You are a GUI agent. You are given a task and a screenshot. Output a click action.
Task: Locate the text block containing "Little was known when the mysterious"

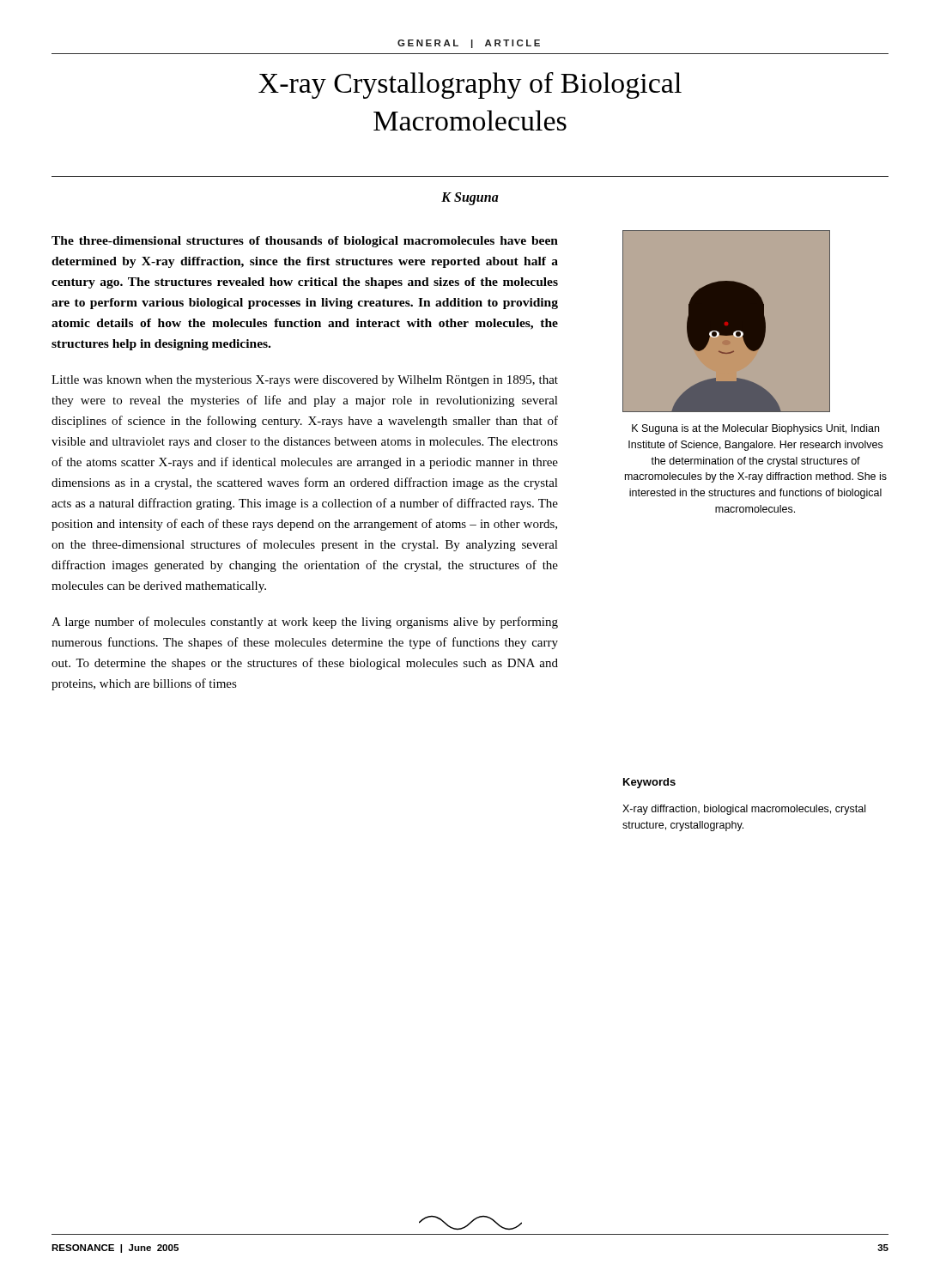(305, 483)
